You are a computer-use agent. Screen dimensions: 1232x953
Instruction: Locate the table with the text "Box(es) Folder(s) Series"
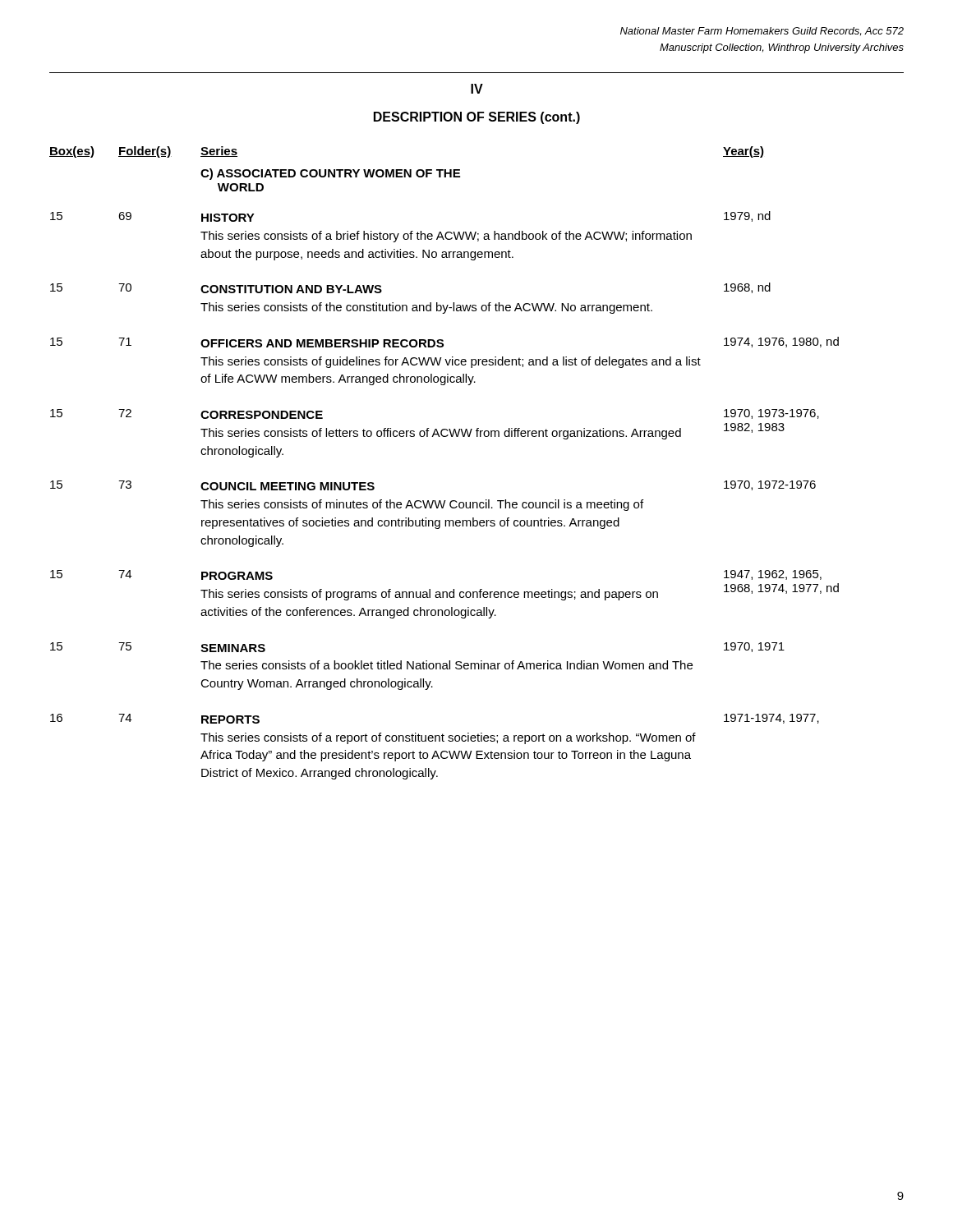476,472
